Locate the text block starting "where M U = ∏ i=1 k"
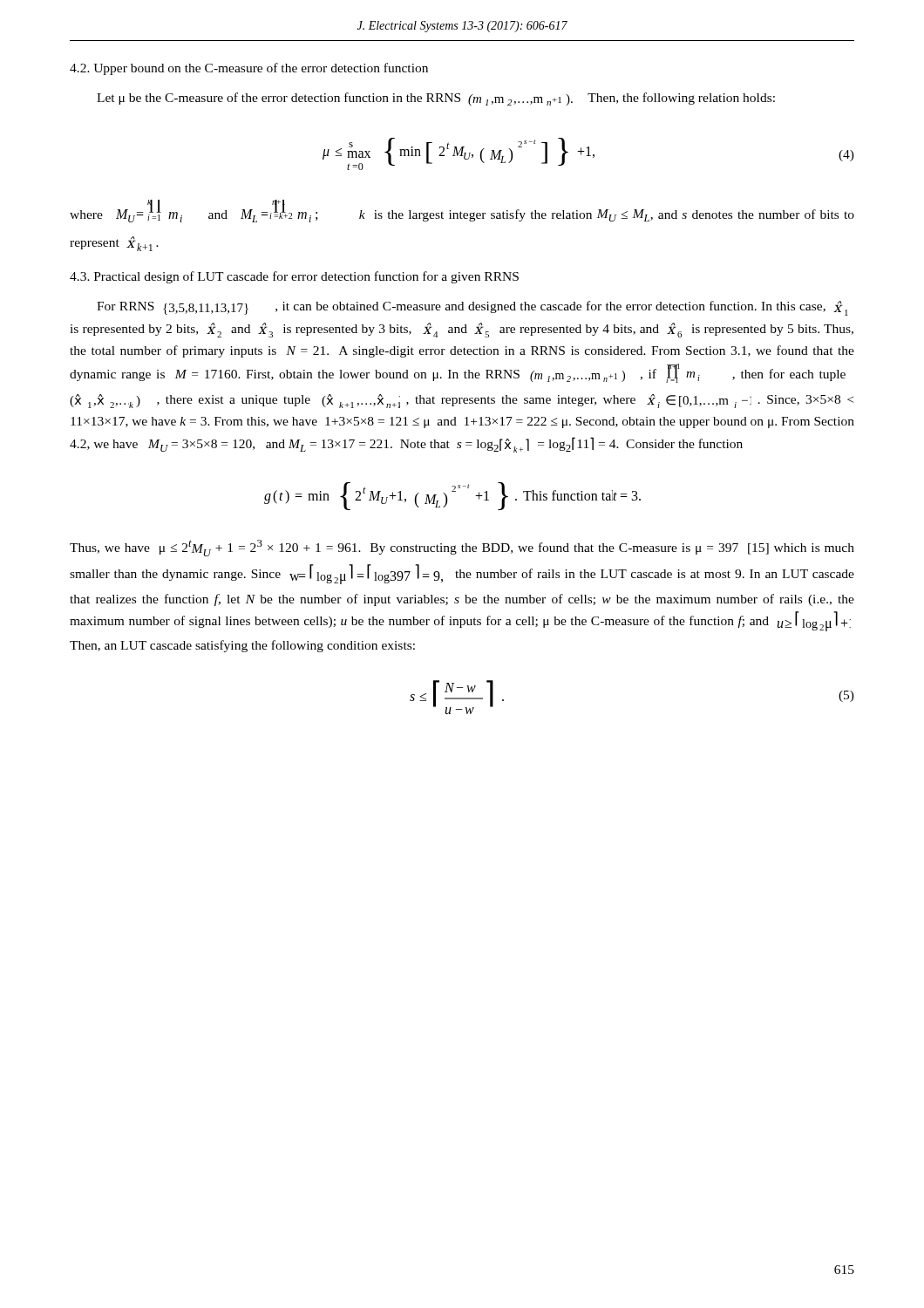 pyautogui.click(x=462, y=226)
